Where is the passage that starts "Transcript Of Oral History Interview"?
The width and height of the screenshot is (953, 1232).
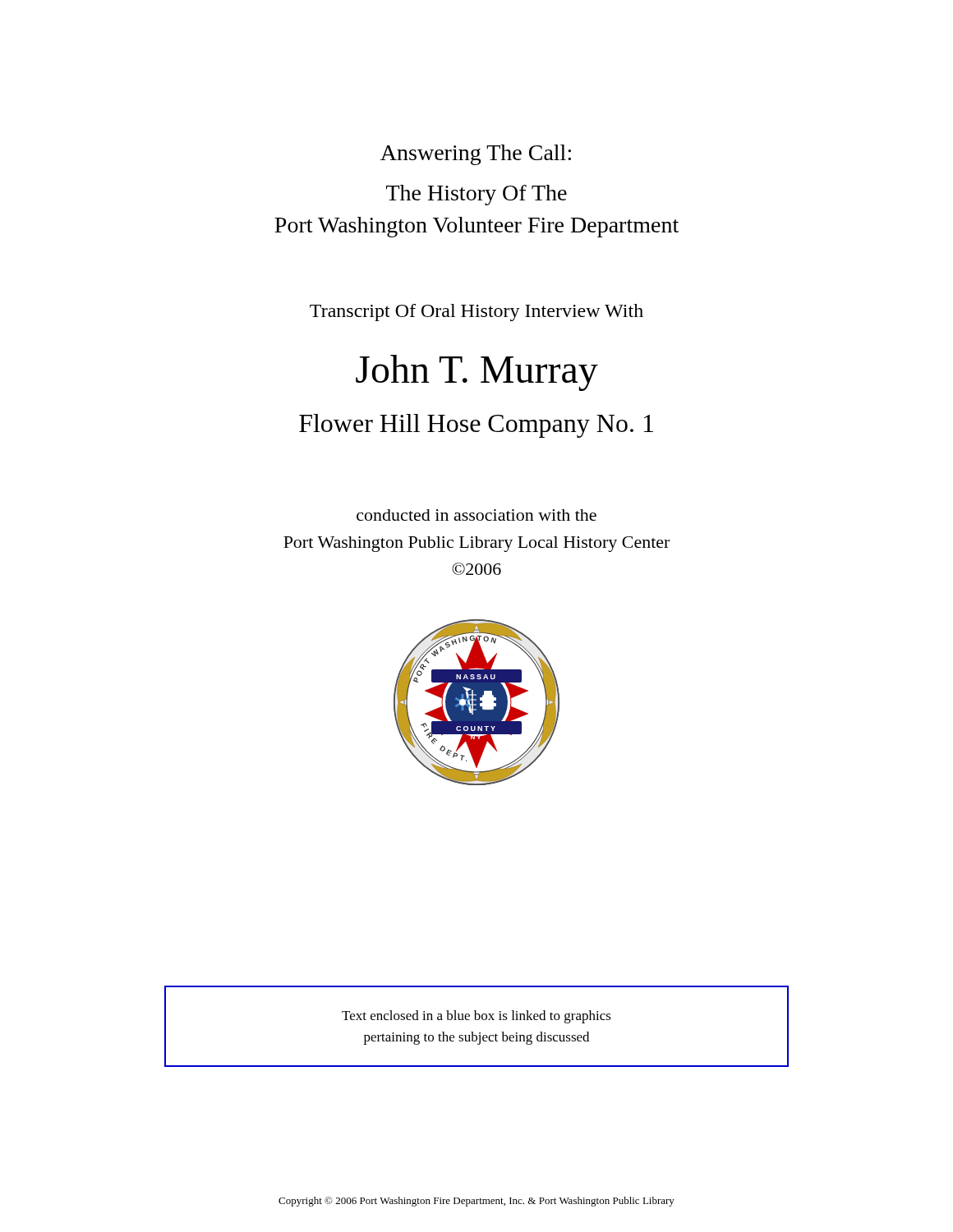pyautogui.click(x=476, y=310)
